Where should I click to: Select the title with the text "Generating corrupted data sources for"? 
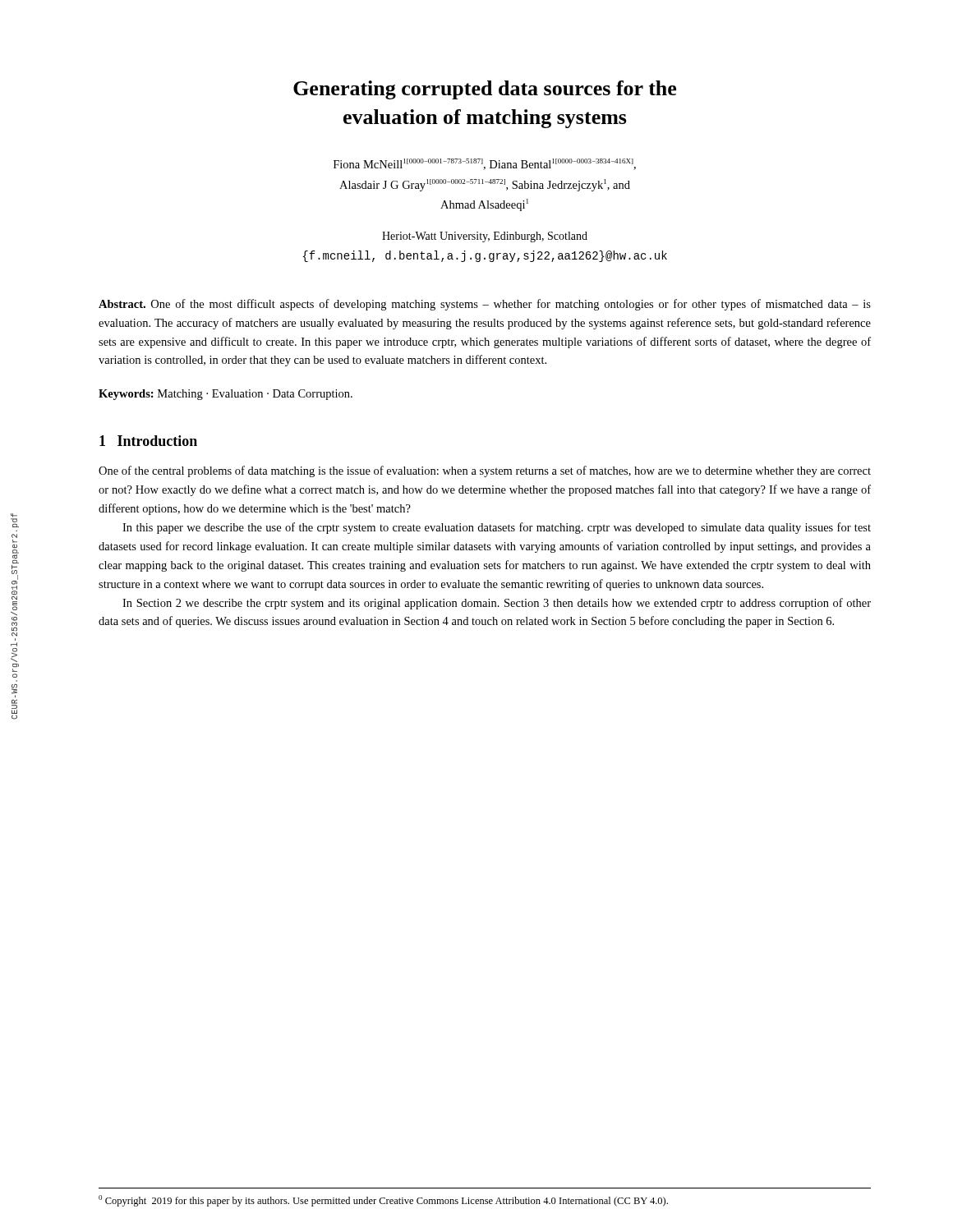(485, 103)
